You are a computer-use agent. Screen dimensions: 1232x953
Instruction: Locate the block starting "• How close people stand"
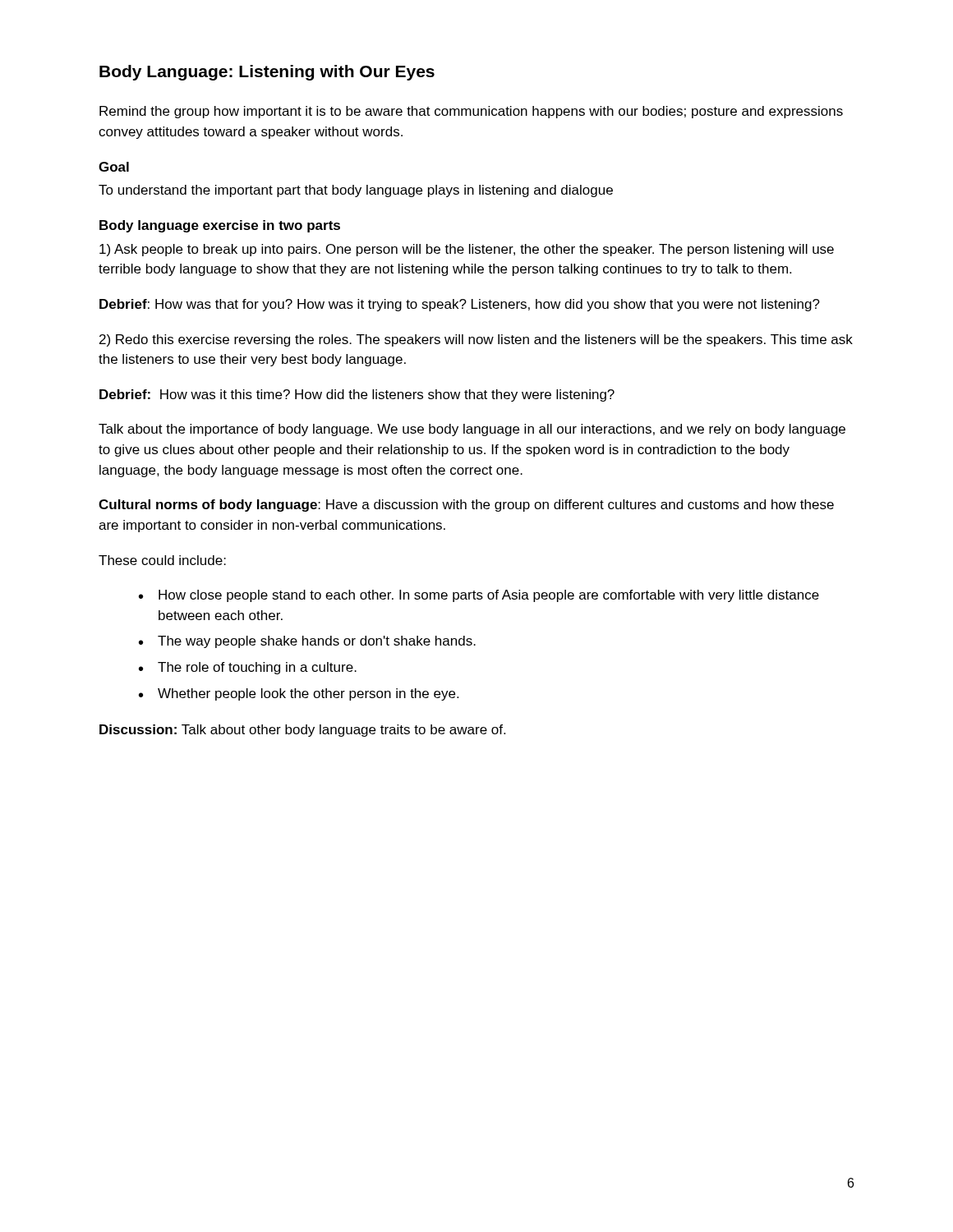(496, 606)
